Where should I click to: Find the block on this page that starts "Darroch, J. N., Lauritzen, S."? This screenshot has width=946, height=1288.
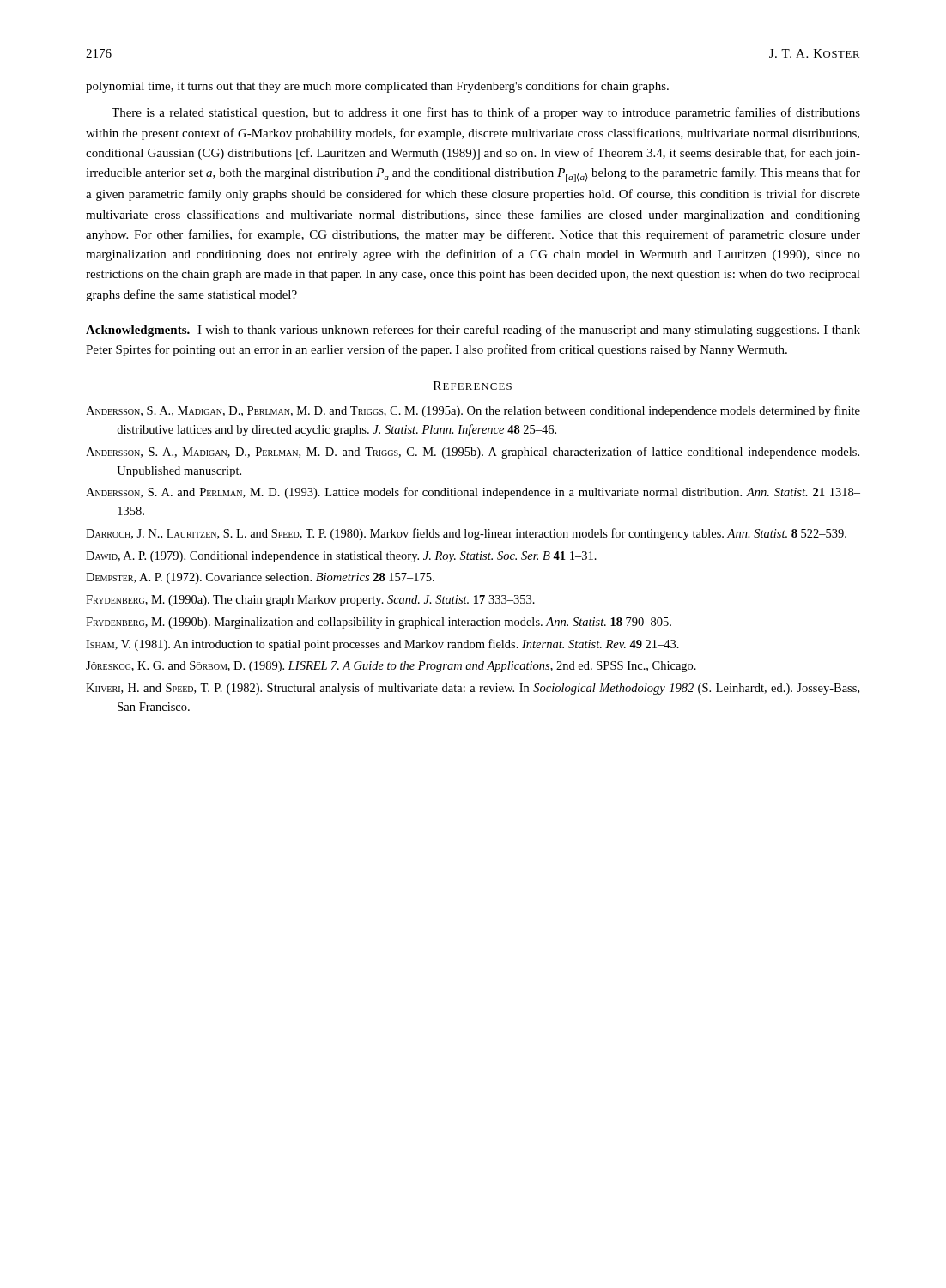tap(467, 533)
